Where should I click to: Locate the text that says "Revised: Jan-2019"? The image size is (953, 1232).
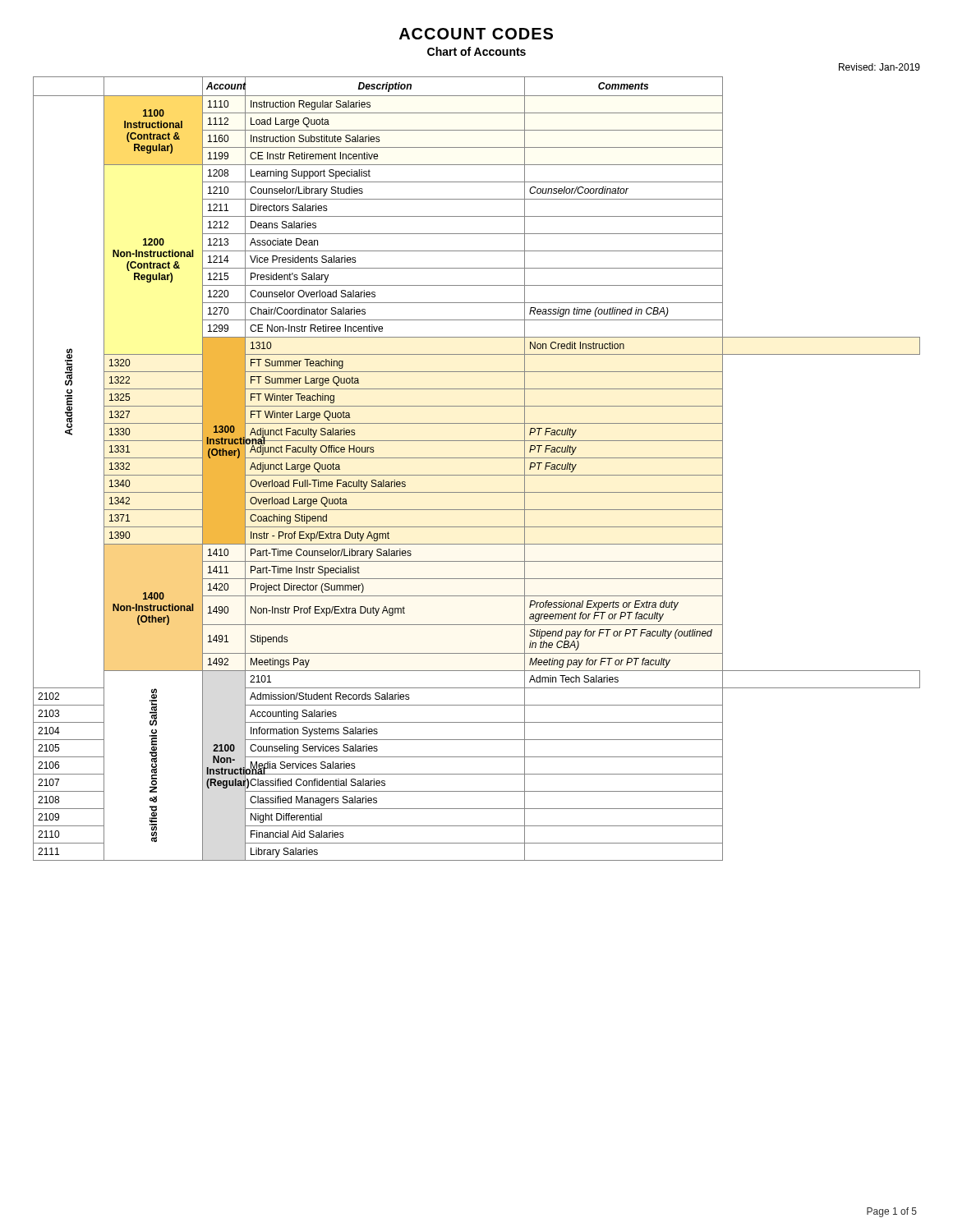pos(879,69)
